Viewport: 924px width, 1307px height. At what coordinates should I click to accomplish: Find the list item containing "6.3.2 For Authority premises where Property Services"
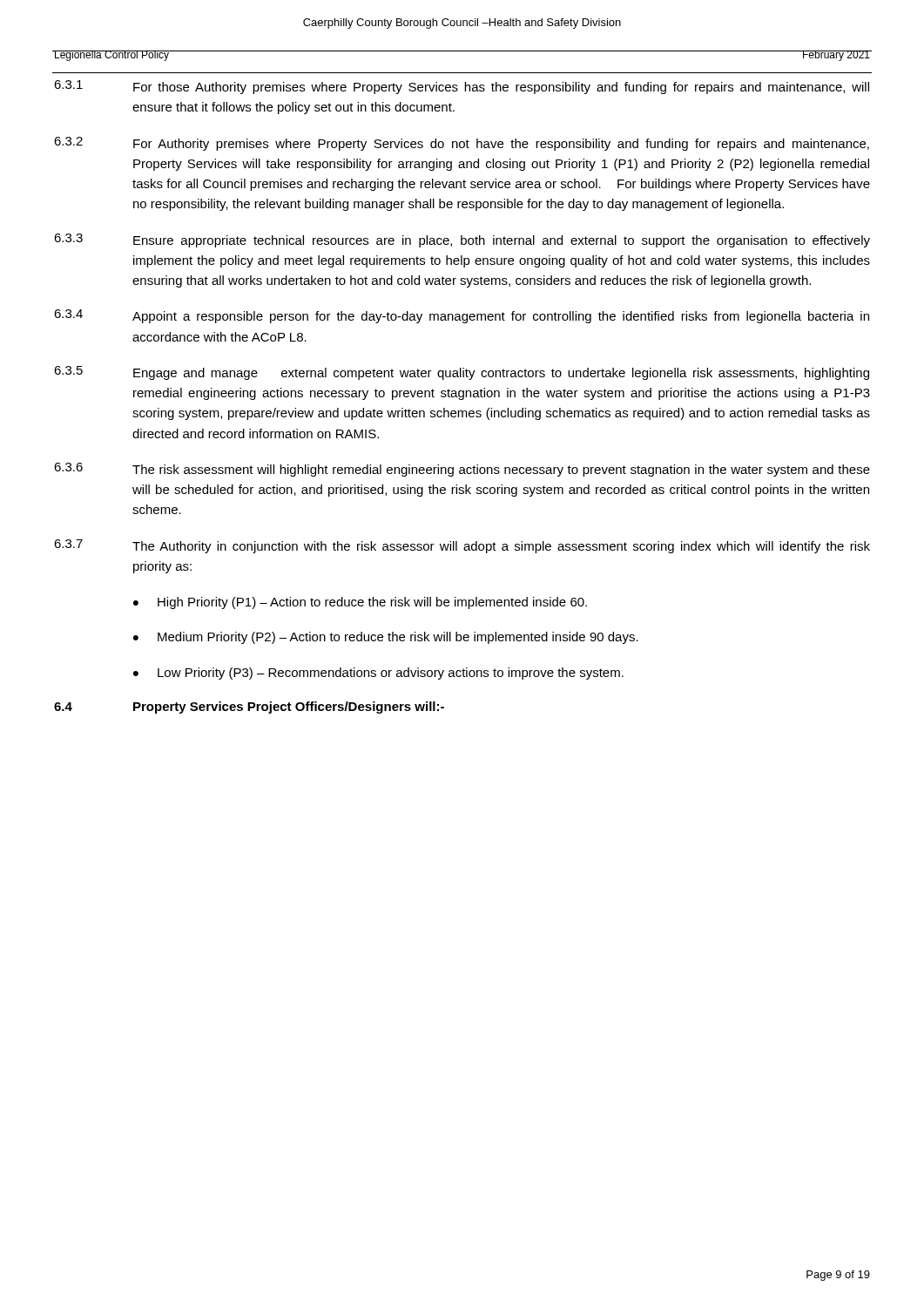pos(462,173)
